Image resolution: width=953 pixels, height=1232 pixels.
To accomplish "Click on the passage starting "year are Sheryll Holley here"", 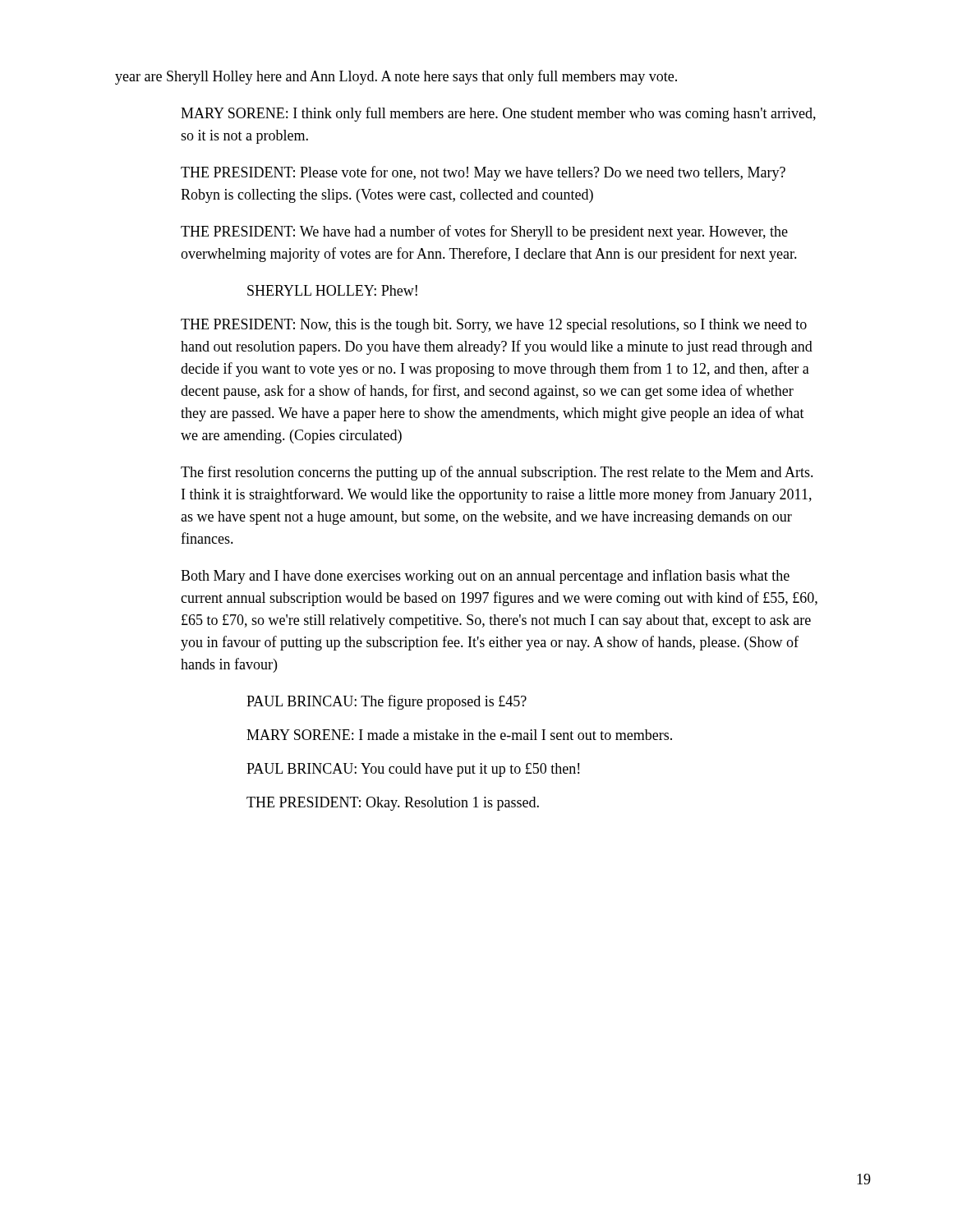I will [397, 76].
